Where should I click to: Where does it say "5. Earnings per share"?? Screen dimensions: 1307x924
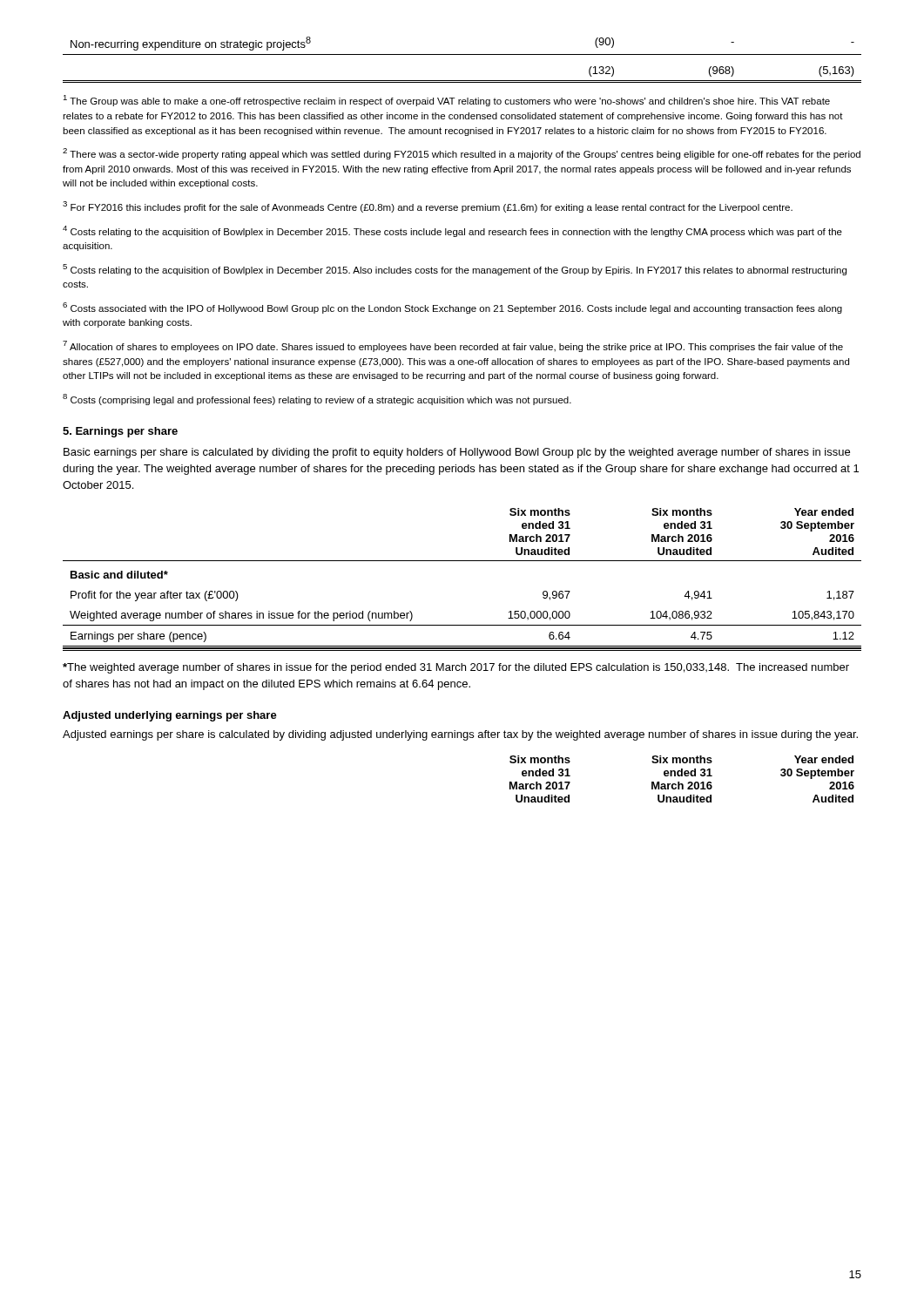(120, 431)
